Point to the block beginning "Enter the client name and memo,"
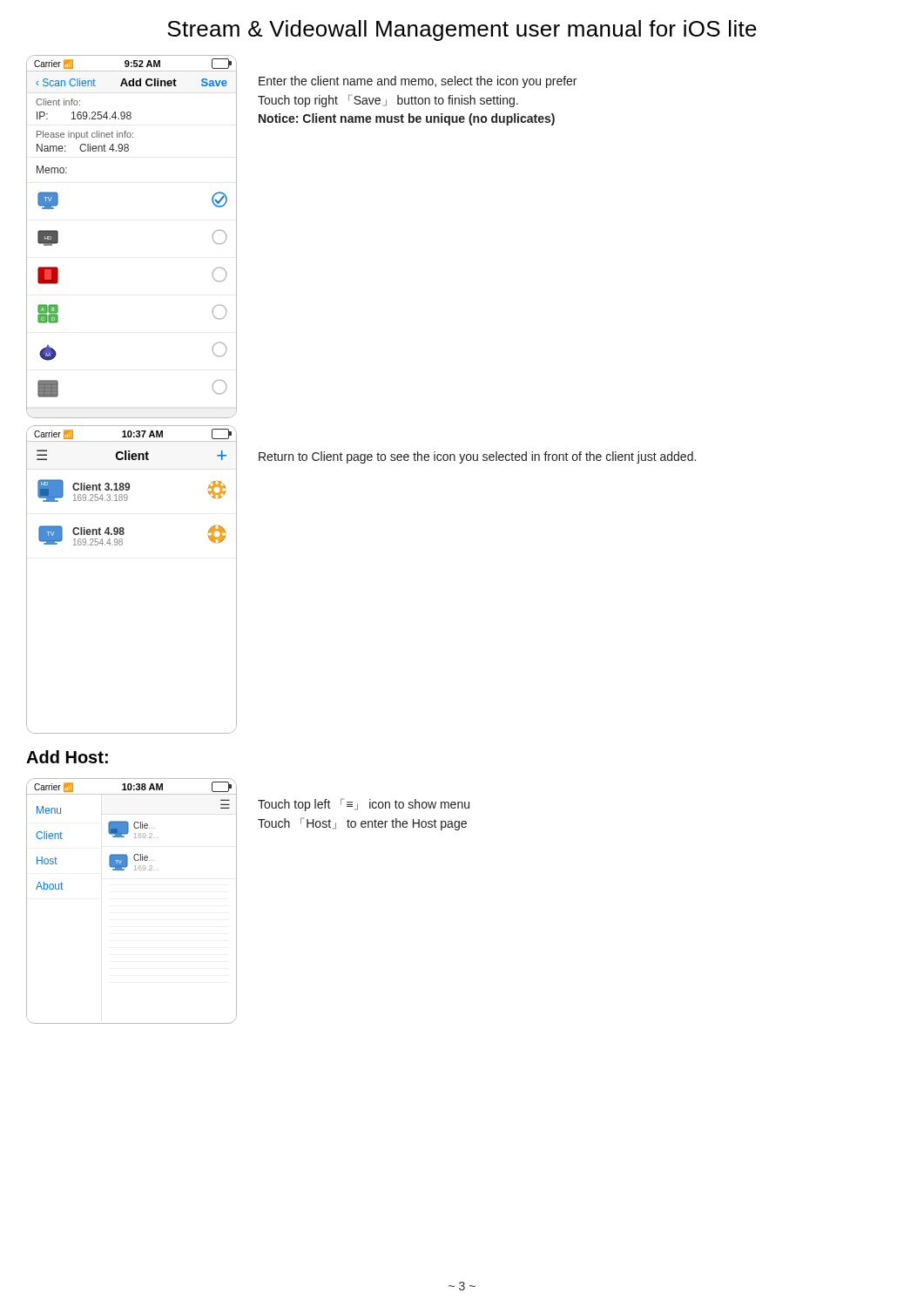Image resolution: width=924 pixels, height=1307 pixels. 417,100
